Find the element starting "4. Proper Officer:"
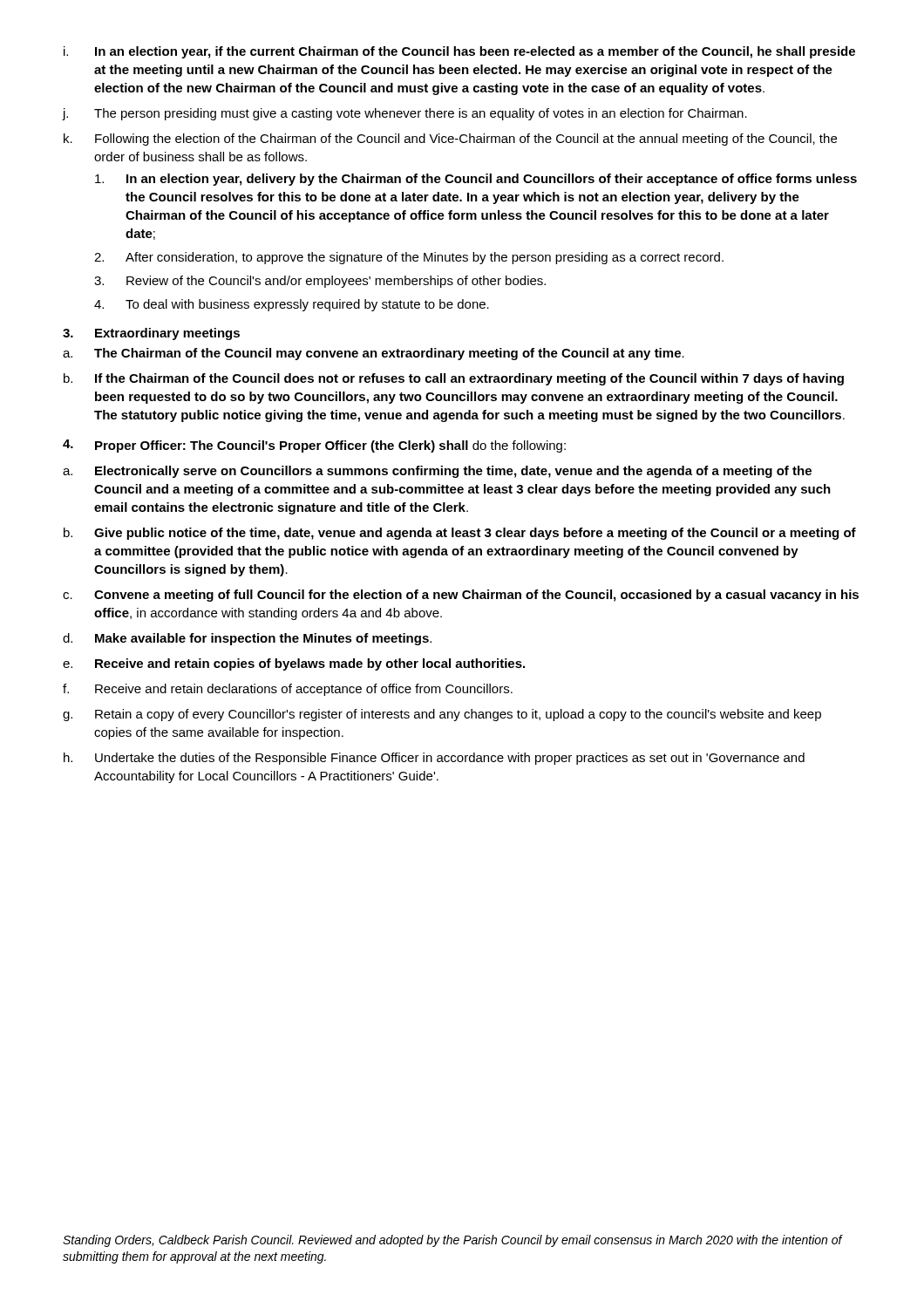The height and width of the screenshot is (1308, 924). (x=462, y=445)
